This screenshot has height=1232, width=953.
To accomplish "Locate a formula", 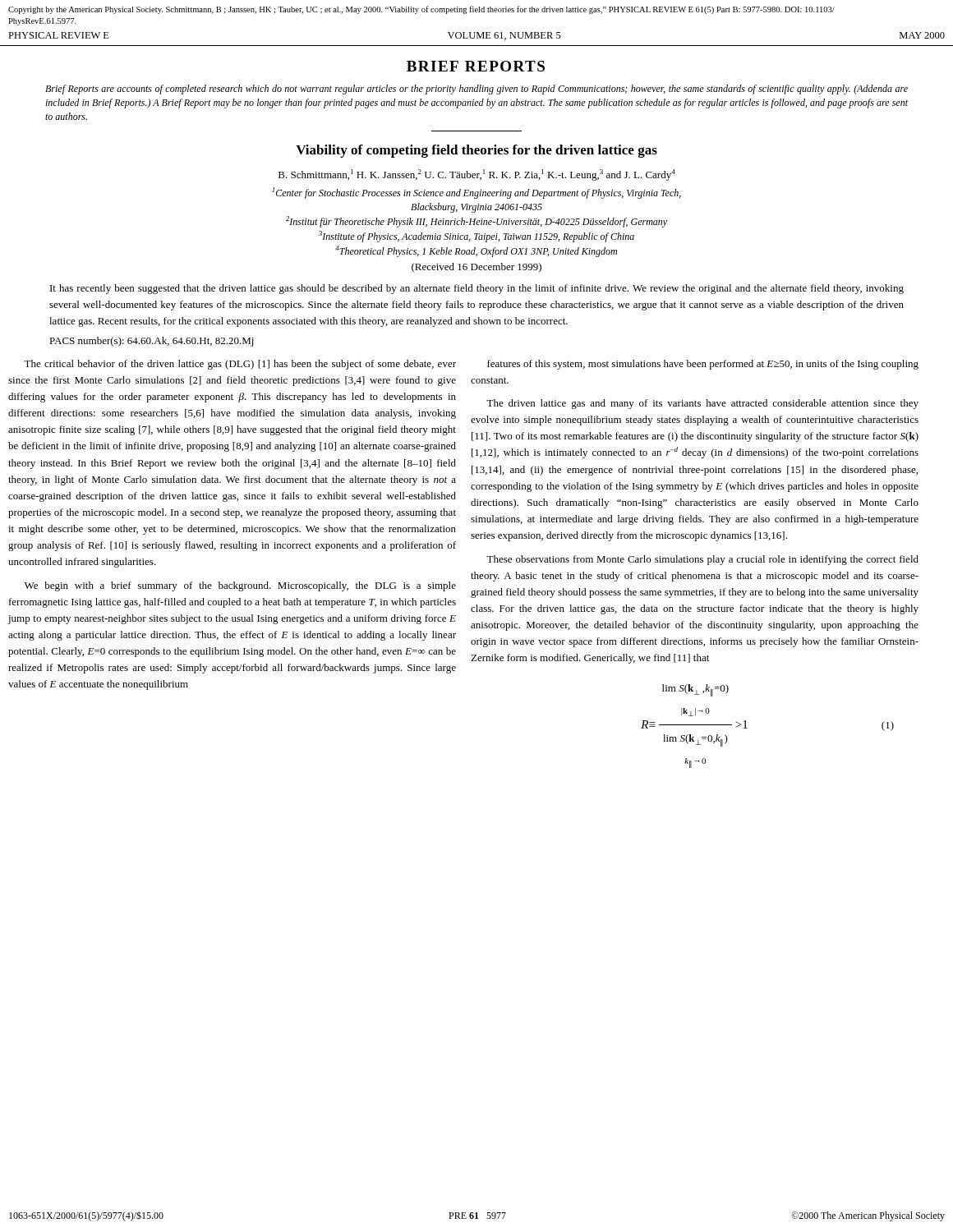I will point(767,726).
